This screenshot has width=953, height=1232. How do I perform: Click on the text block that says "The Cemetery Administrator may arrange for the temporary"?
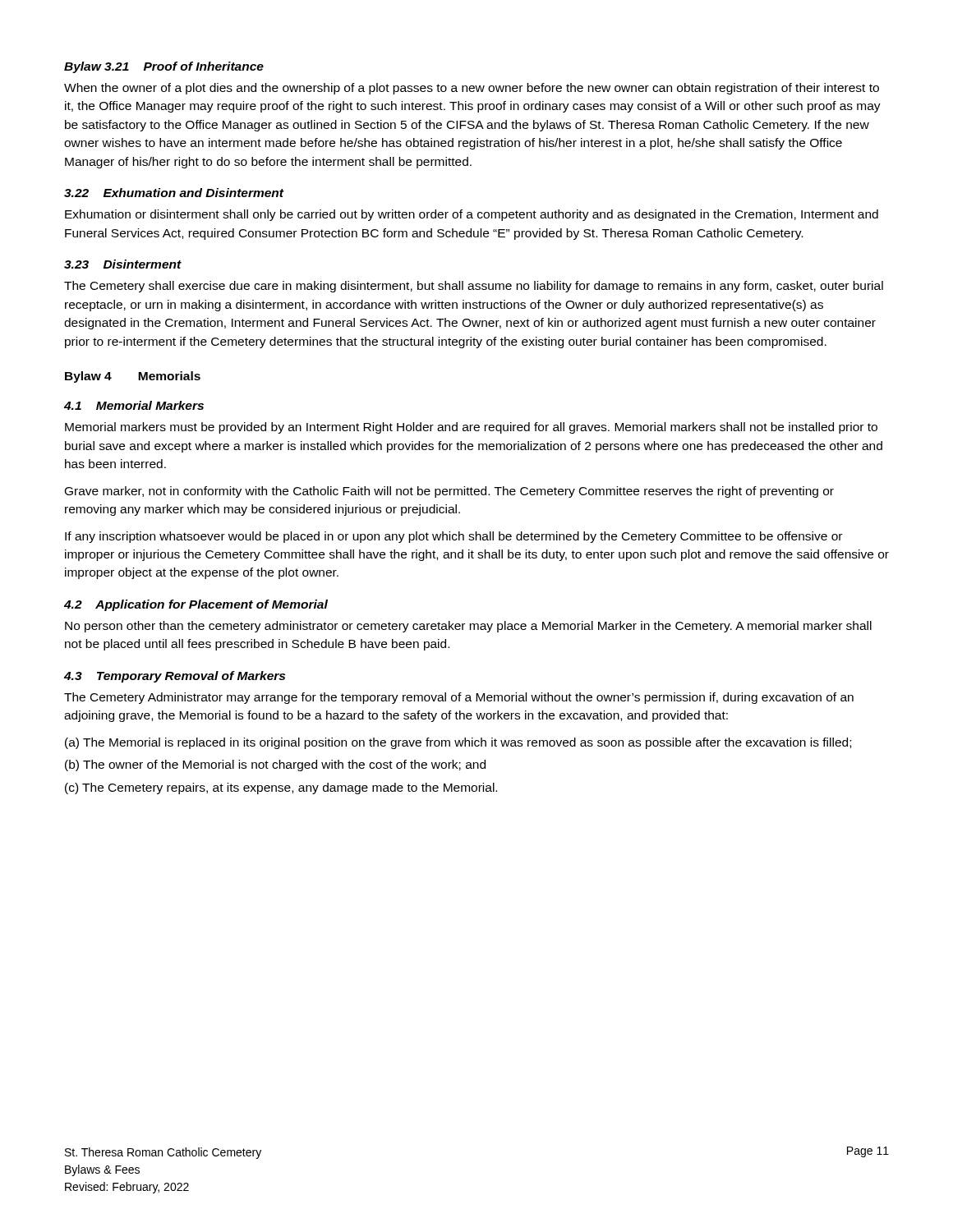point(476,707)
